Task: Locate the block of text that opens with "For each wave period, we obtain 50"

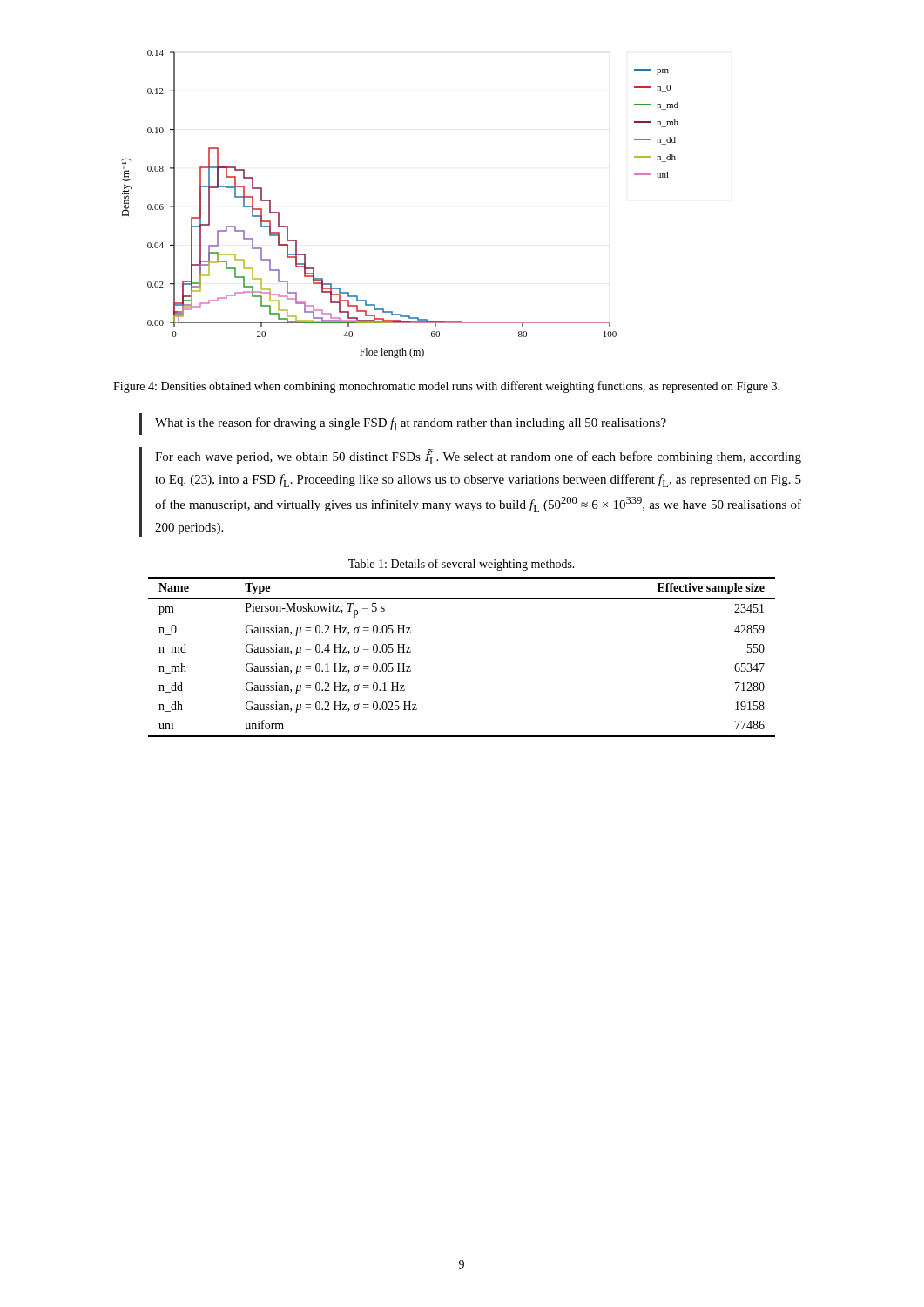Action: pyautogui.click(x=478, y=492)
